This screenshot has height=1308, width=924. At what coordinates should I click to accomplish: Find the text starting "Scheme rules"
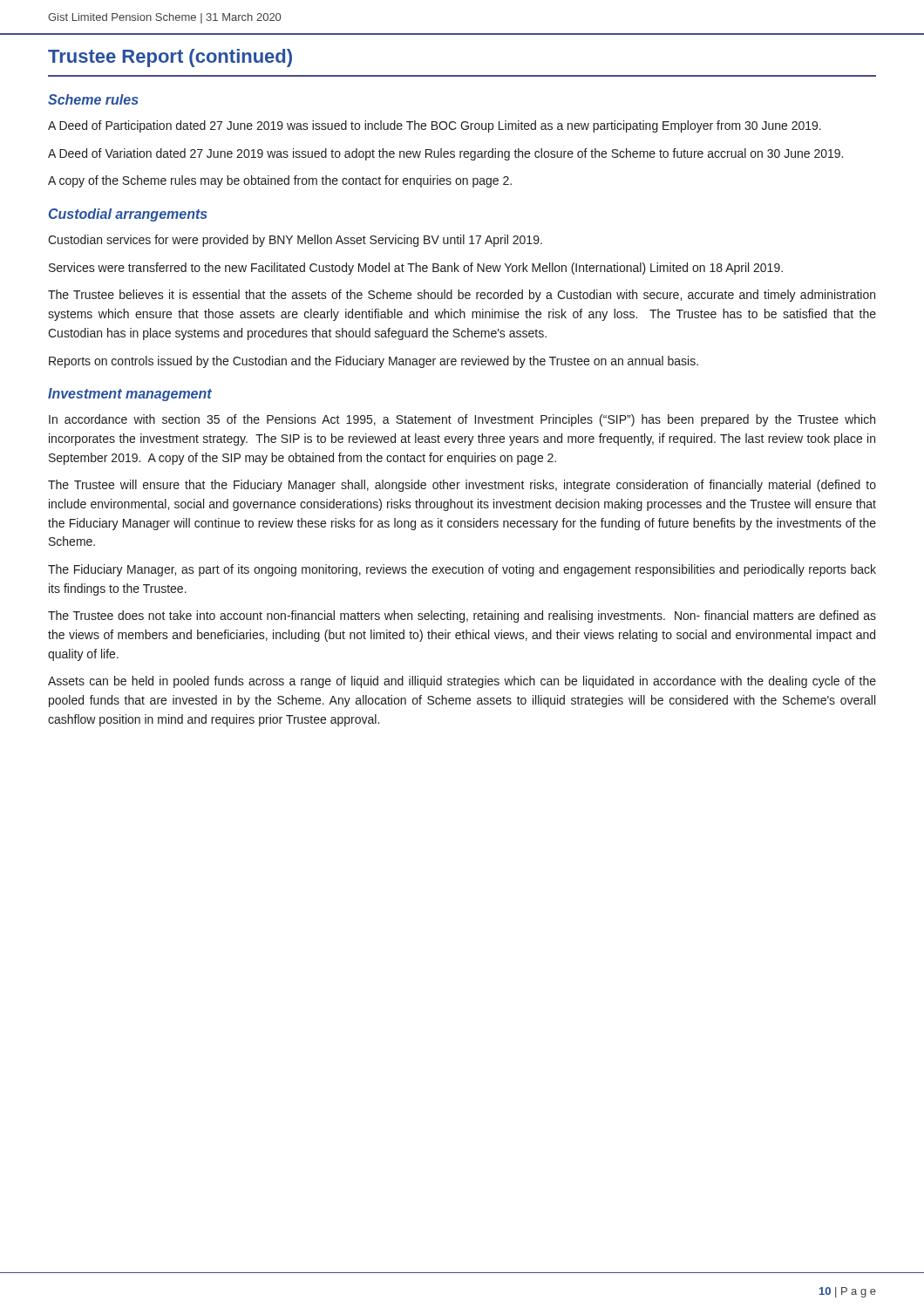(x=93, y=100)
